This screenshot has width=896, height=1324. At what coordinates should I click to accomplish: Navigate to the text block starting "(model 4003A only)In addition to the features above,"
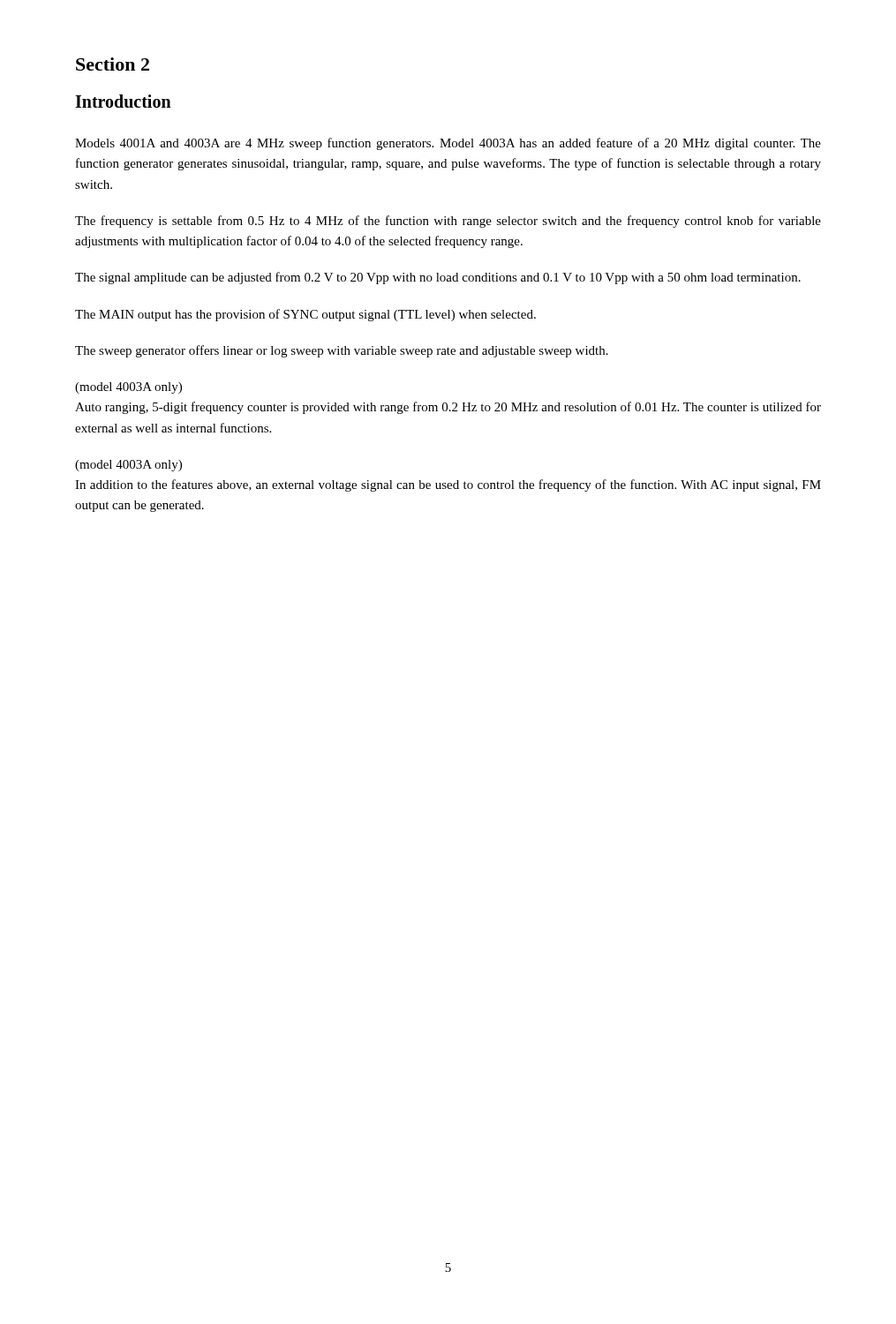point(448,485)
